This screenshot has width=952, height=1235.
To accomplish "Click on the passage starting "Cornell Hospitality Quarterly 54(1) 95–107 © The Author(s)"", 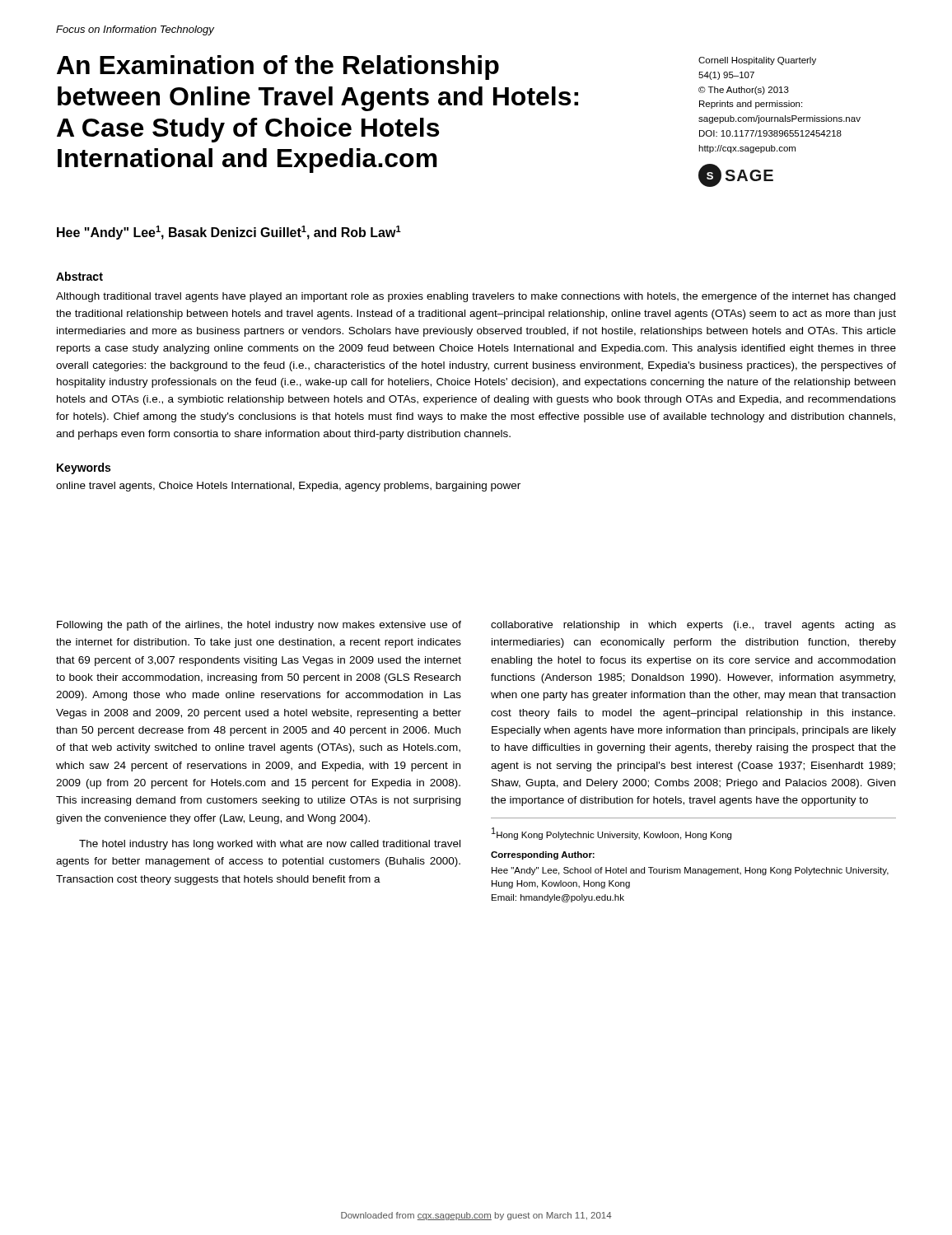I will tap(797, 124).
